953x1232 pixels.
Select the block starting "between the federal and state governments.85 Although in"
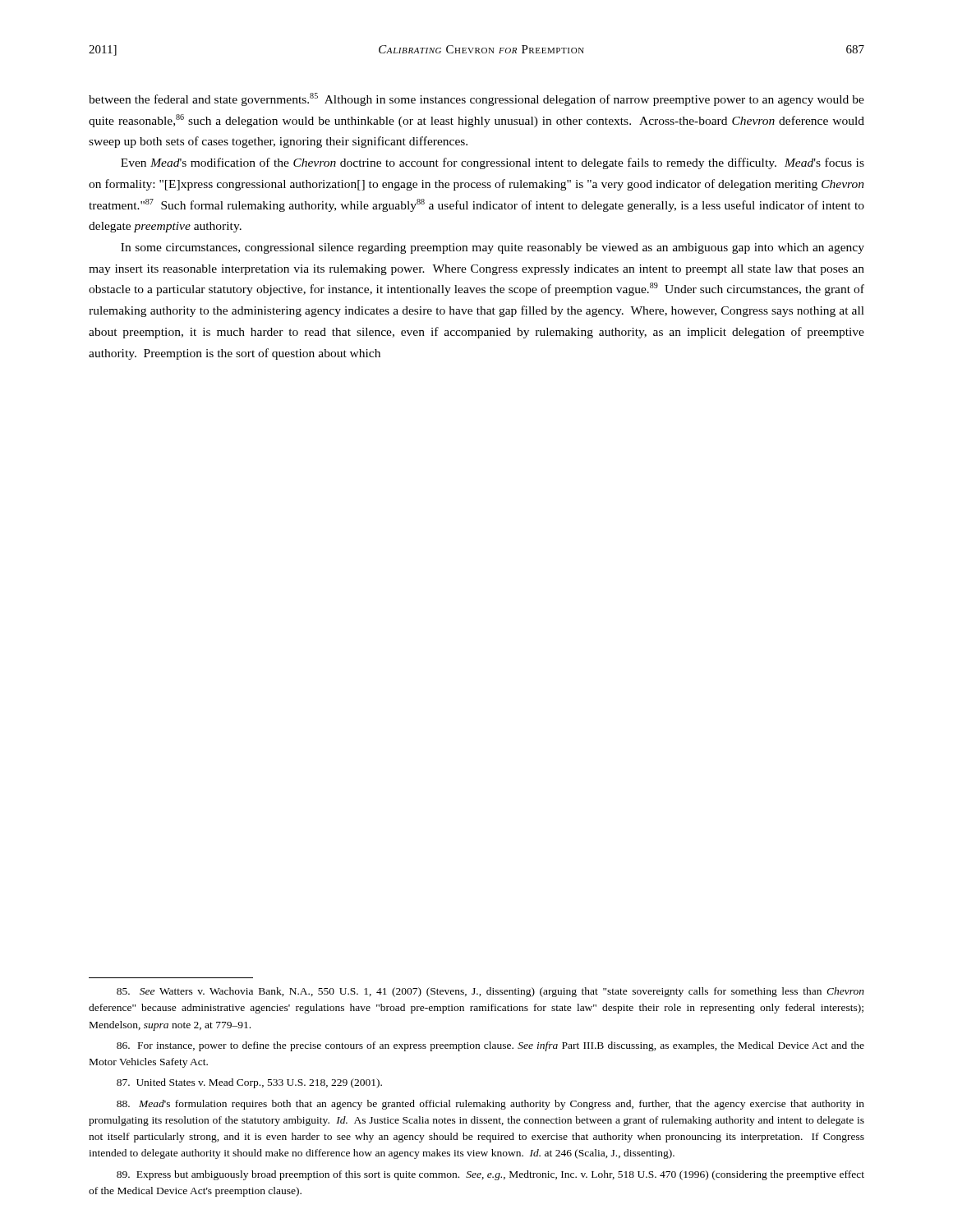pos(476,120)
